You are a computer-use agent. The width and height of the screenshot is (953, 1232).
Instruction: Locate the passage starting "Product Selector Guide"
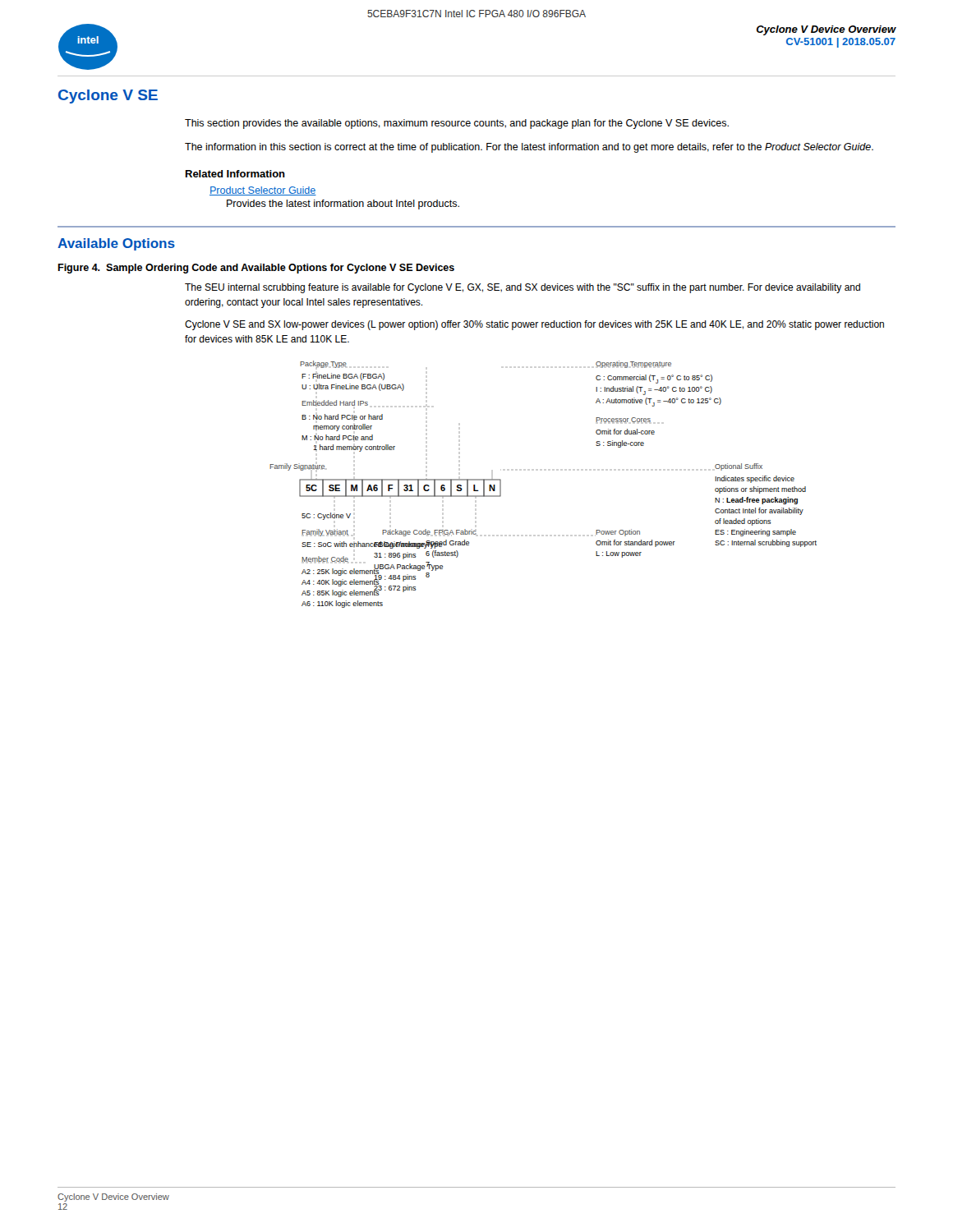(263, 190)
